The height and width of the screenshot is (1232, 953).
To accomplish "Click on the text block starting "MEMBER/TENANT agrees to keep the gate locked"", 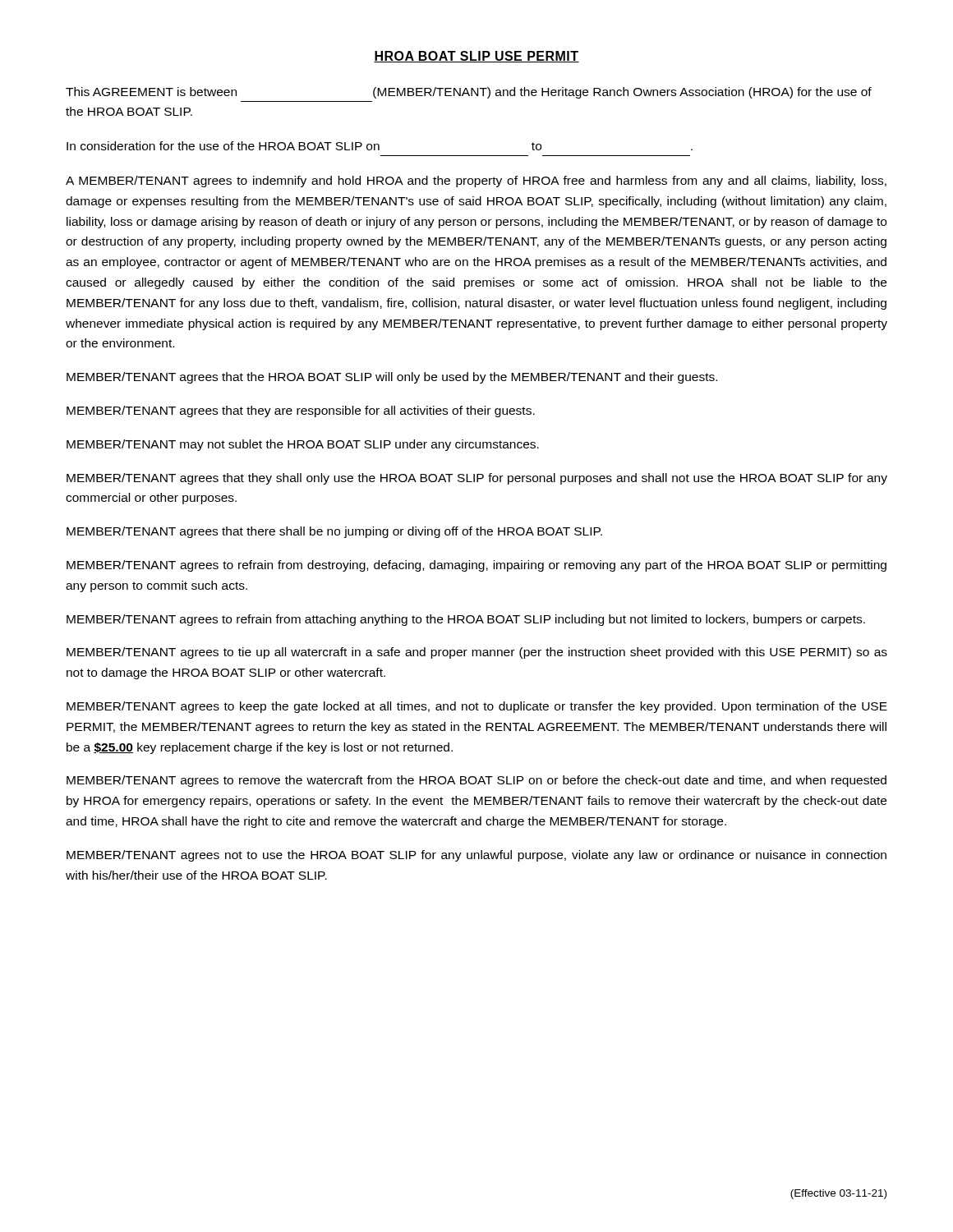I will [x=476, y=726].
